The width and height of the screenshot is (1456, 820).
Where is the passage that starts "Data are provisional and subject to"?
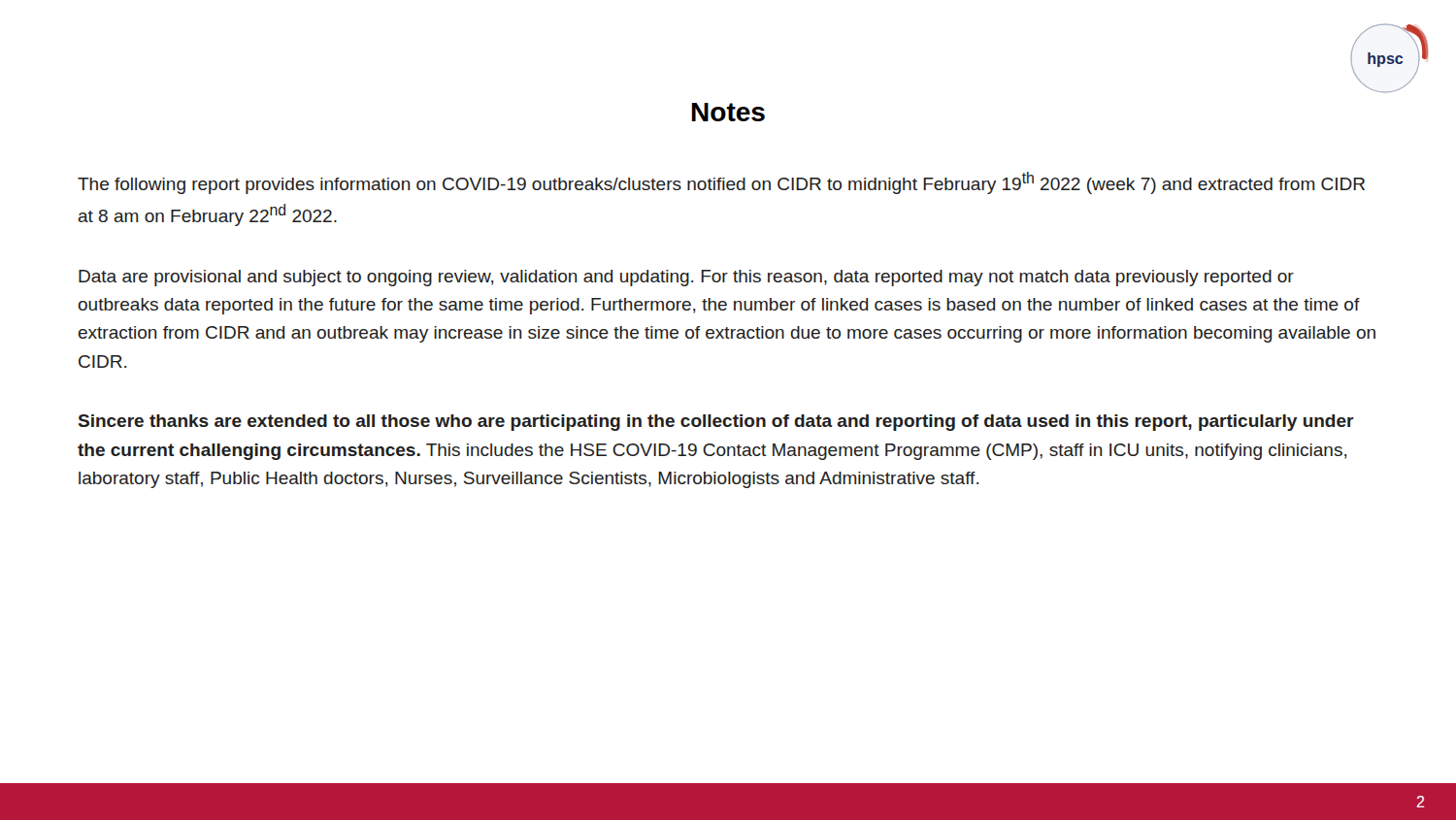(727, 318)
